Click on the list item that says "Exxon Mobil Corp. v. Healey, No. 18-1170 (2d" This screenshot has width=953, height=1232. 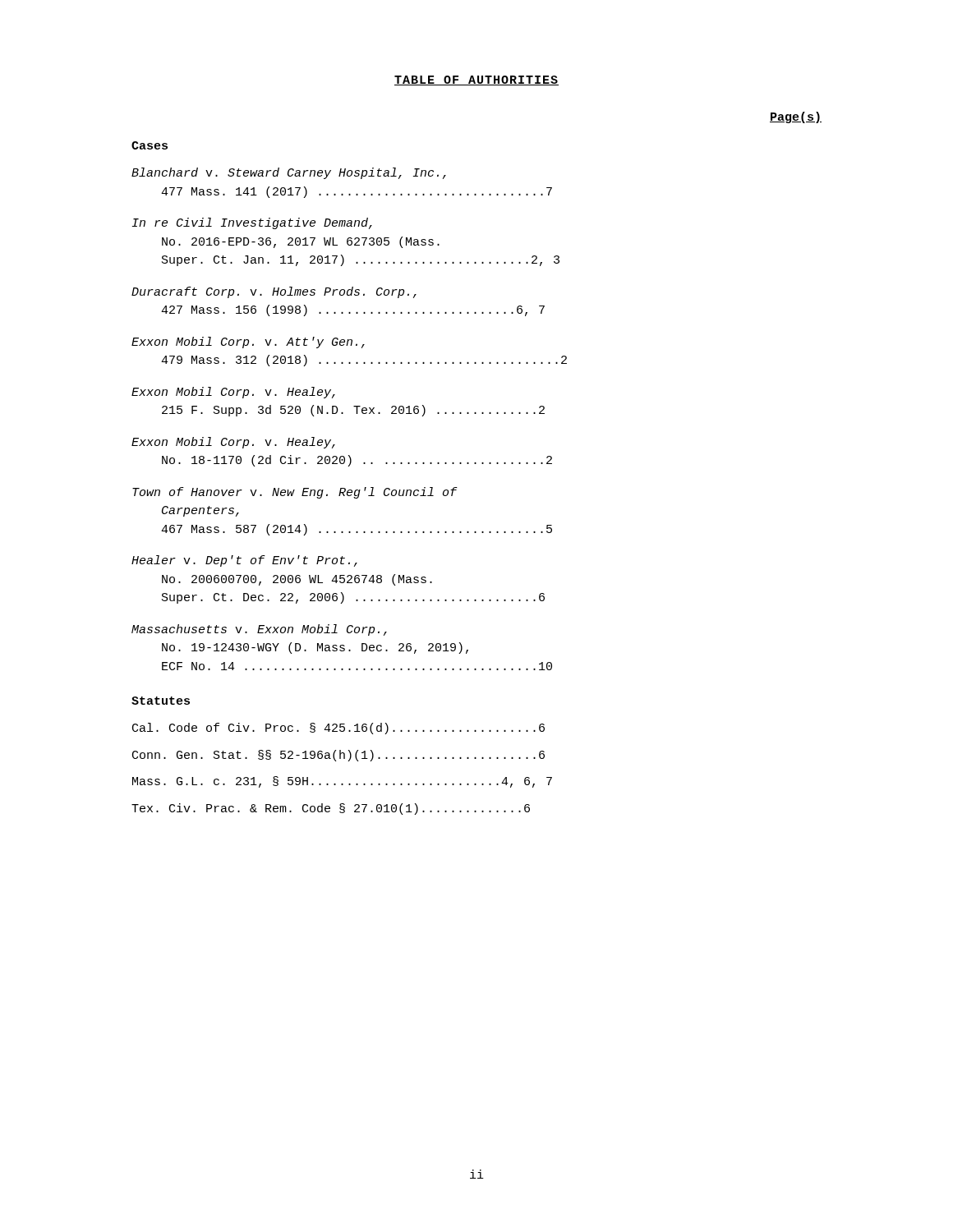pos(342,452)
